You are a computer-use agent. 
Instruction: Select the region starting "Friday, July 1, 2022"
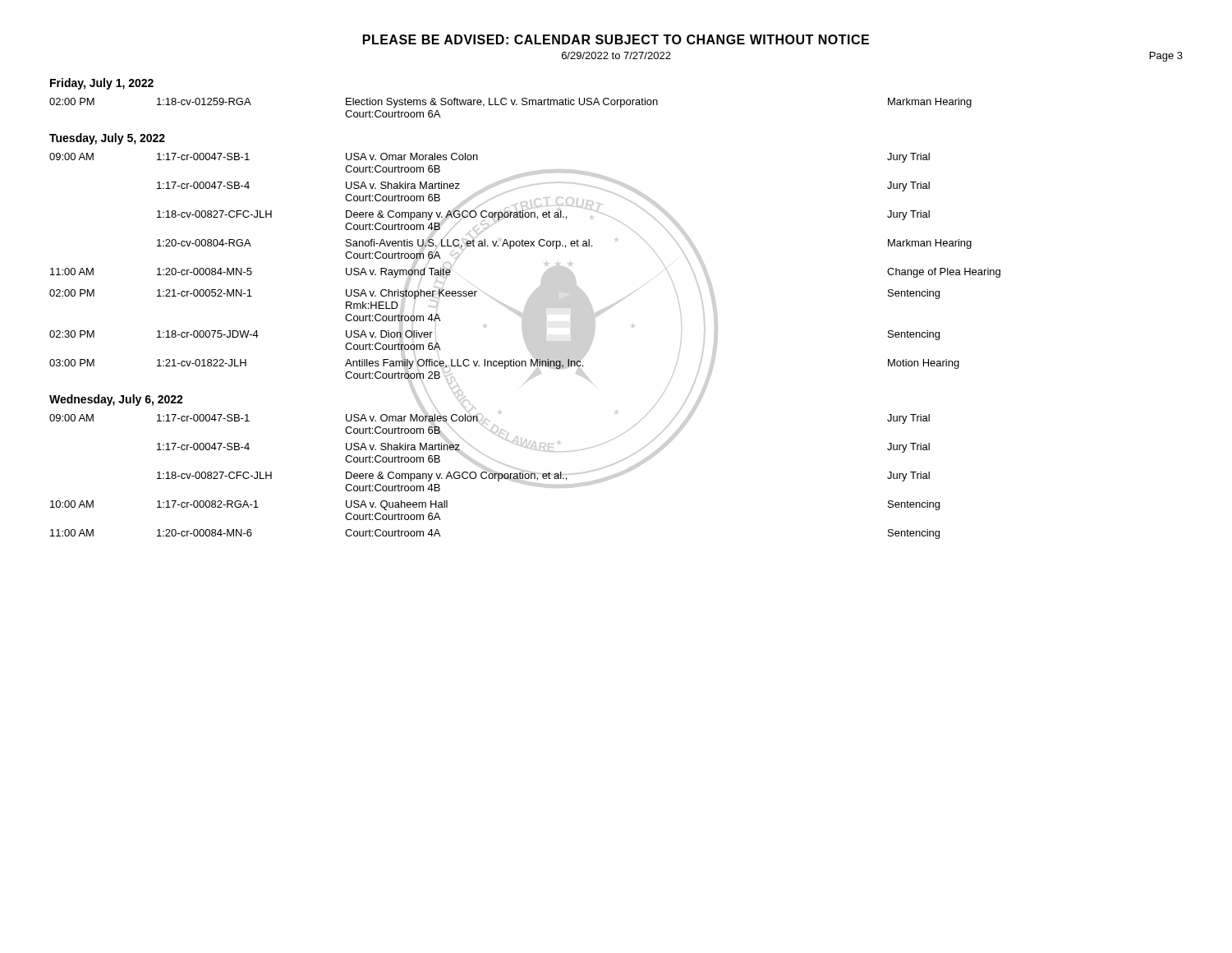pos(102,83)
